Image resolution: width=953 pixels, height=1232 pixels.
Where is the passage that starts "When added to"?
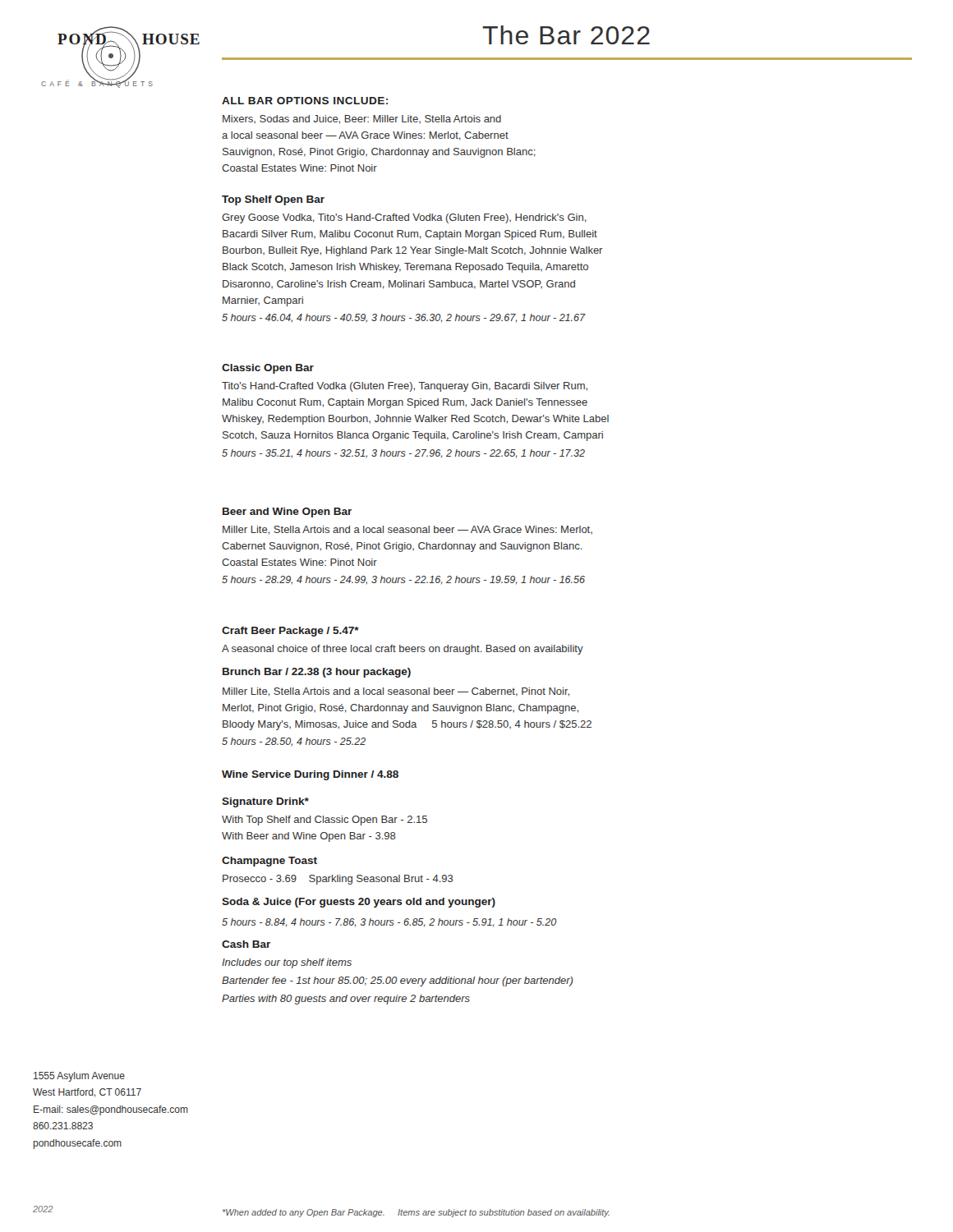click(416, 1212)
